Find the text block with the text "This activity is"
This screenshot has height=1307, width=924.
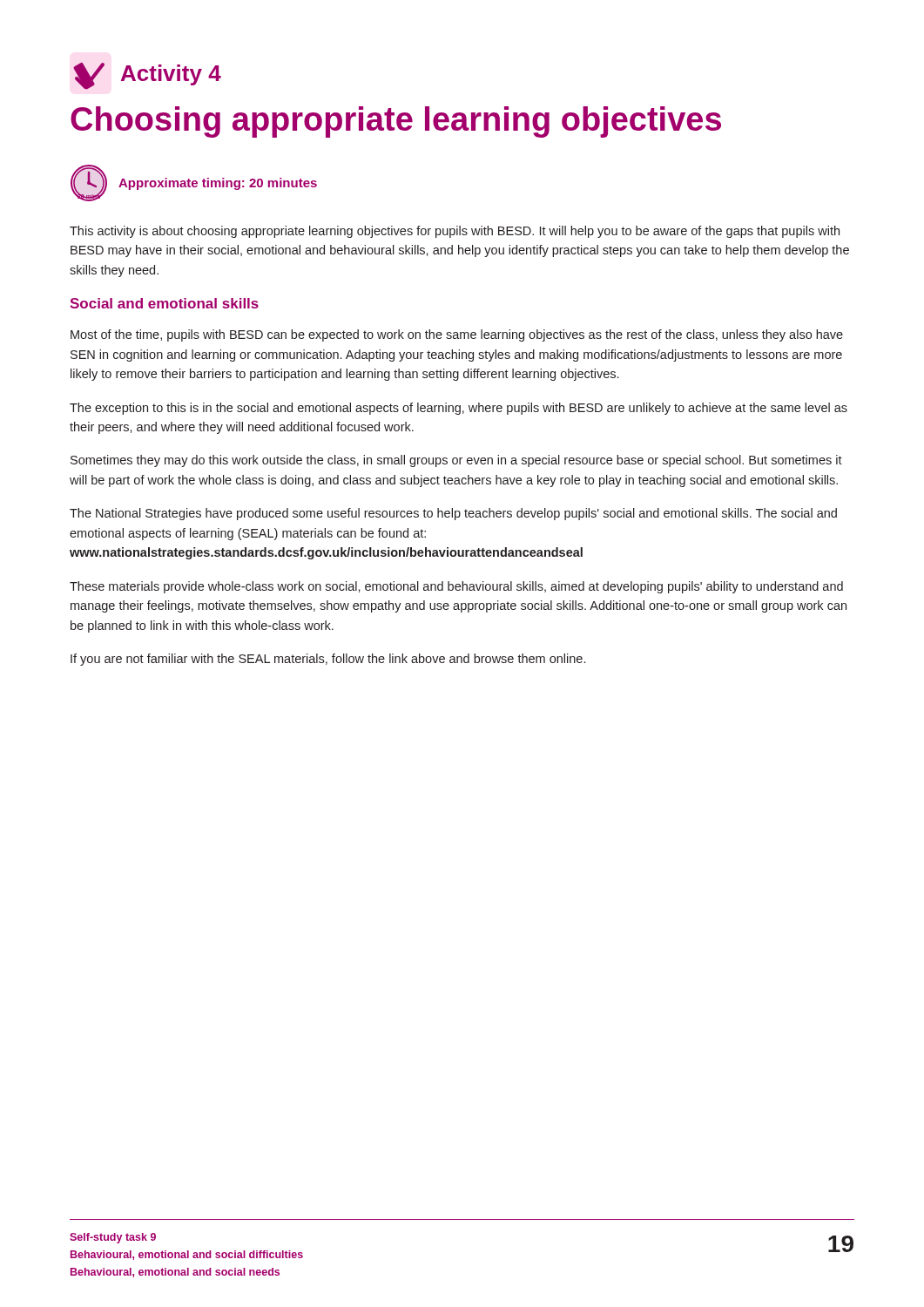460,250
